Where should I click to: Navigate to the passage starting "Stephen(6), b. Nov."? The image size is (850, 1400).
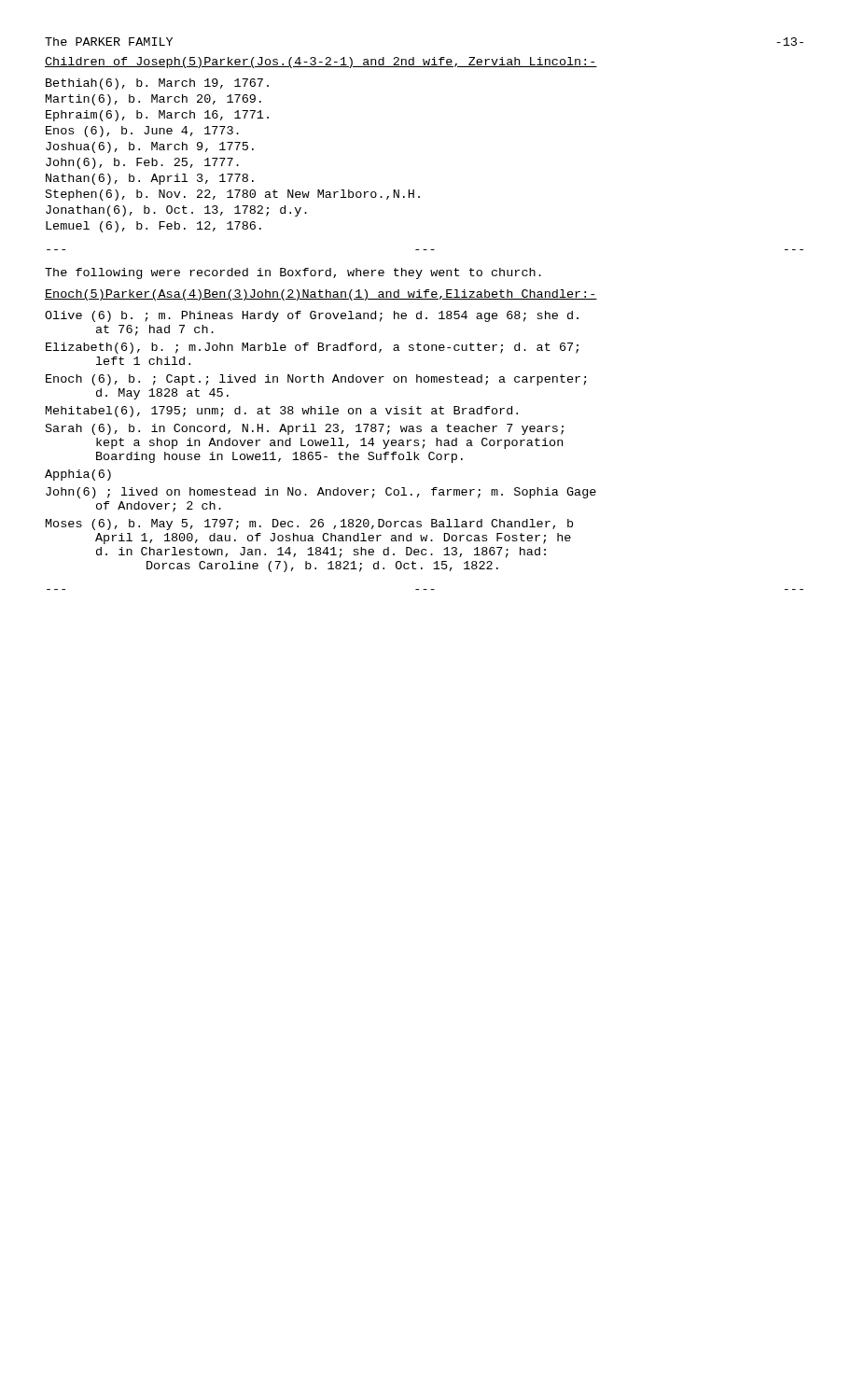(234, 195)
